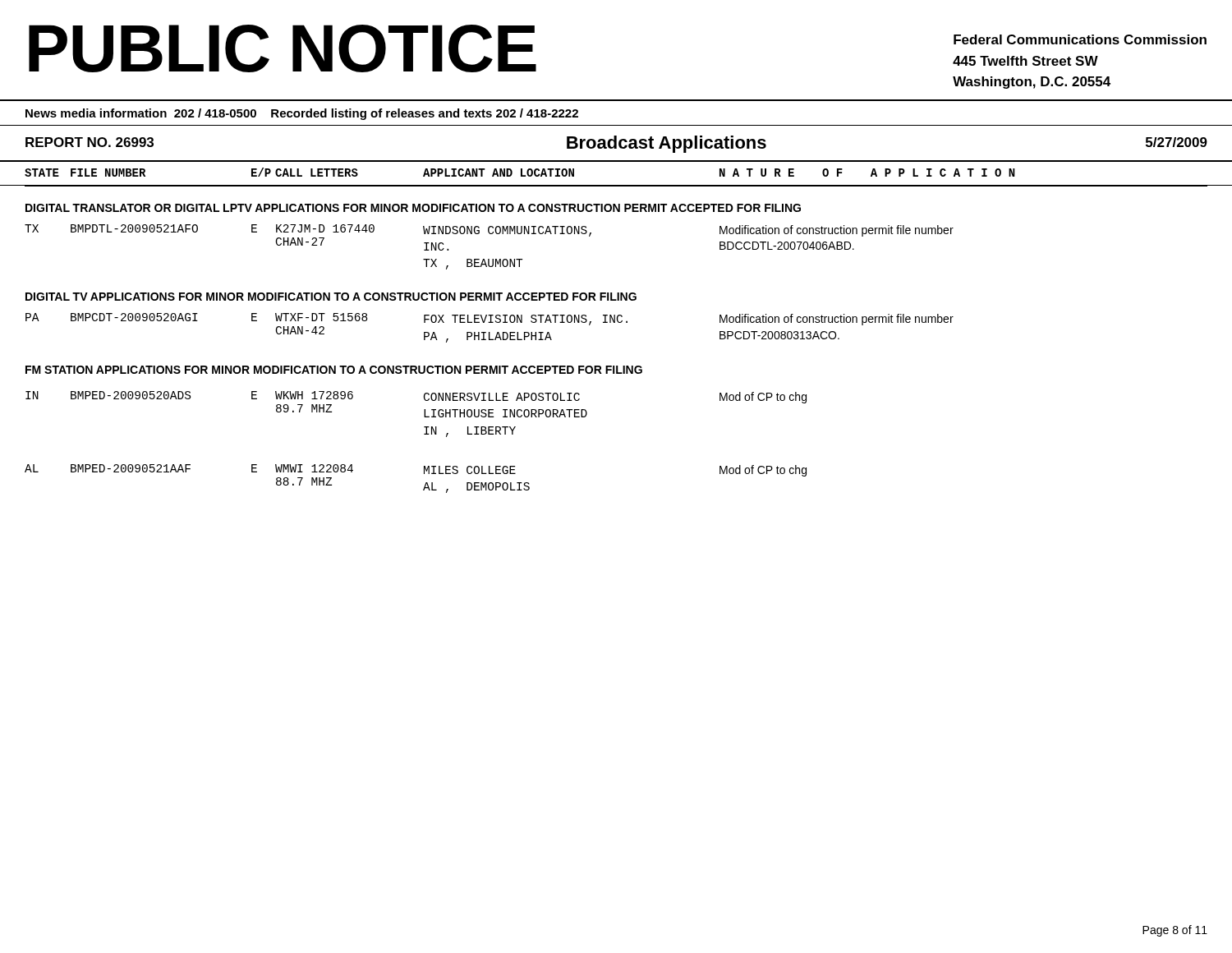The width and height of the screenshot is (1232, 953).
Task: Locate the table with the text "STATE FILE NUMBER"
Action: (x=616, y=173)
